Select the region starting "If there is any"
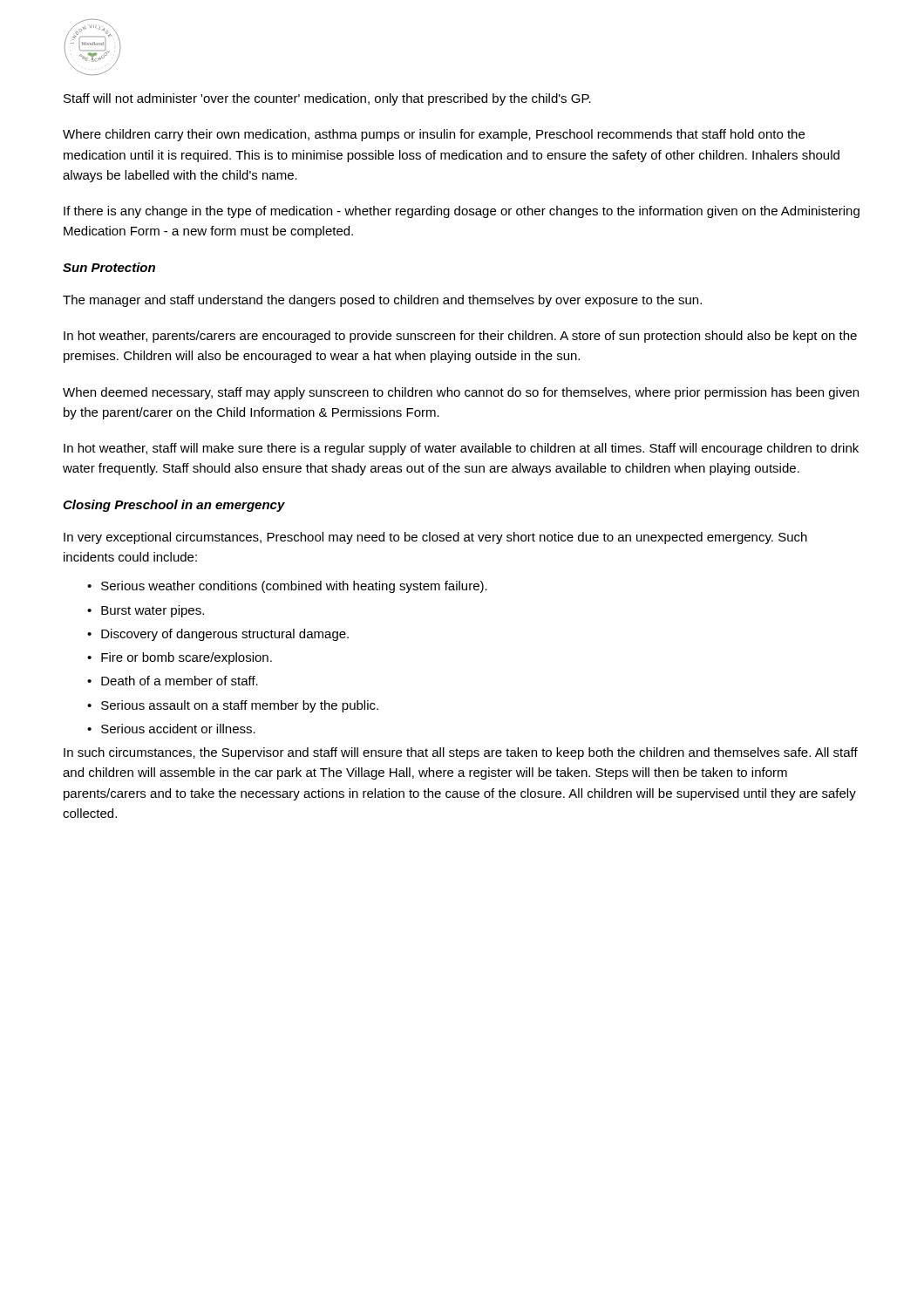Screen dimensions: 1308x924 coord(461,221)
